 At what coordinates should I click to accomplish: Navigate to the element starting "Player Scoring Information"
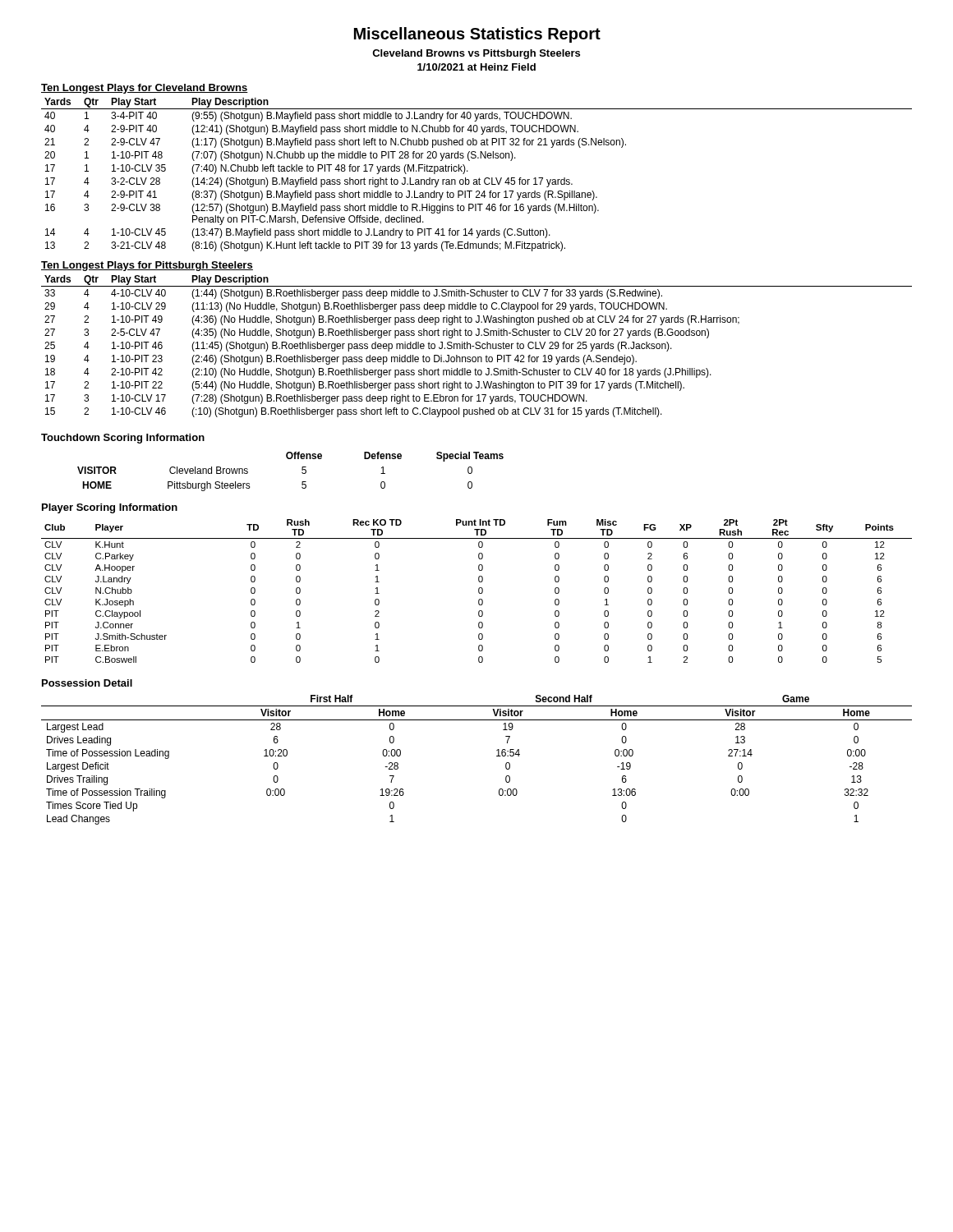[109, 507]
